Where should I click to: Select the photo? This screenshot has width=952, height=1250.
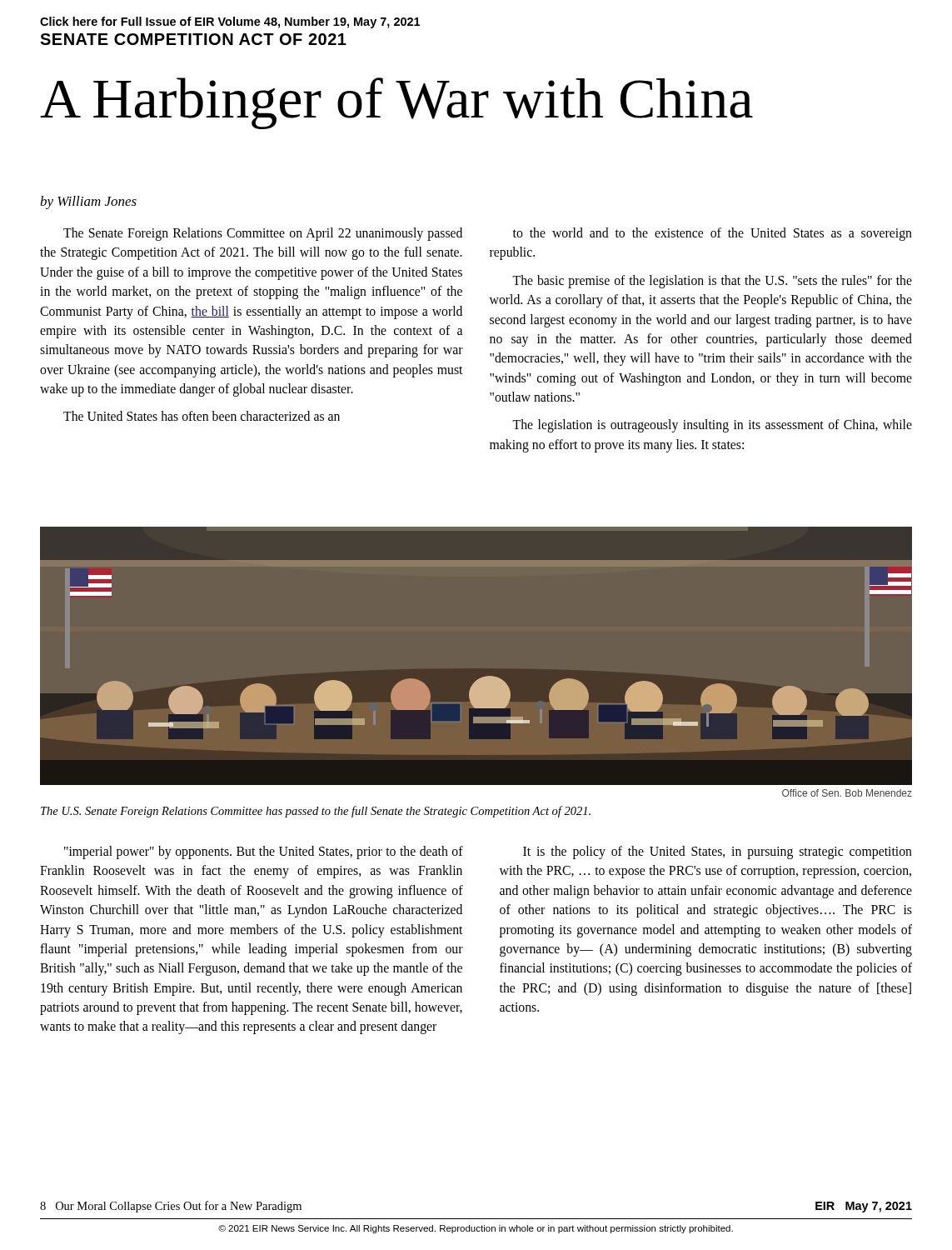pos(476,656)
